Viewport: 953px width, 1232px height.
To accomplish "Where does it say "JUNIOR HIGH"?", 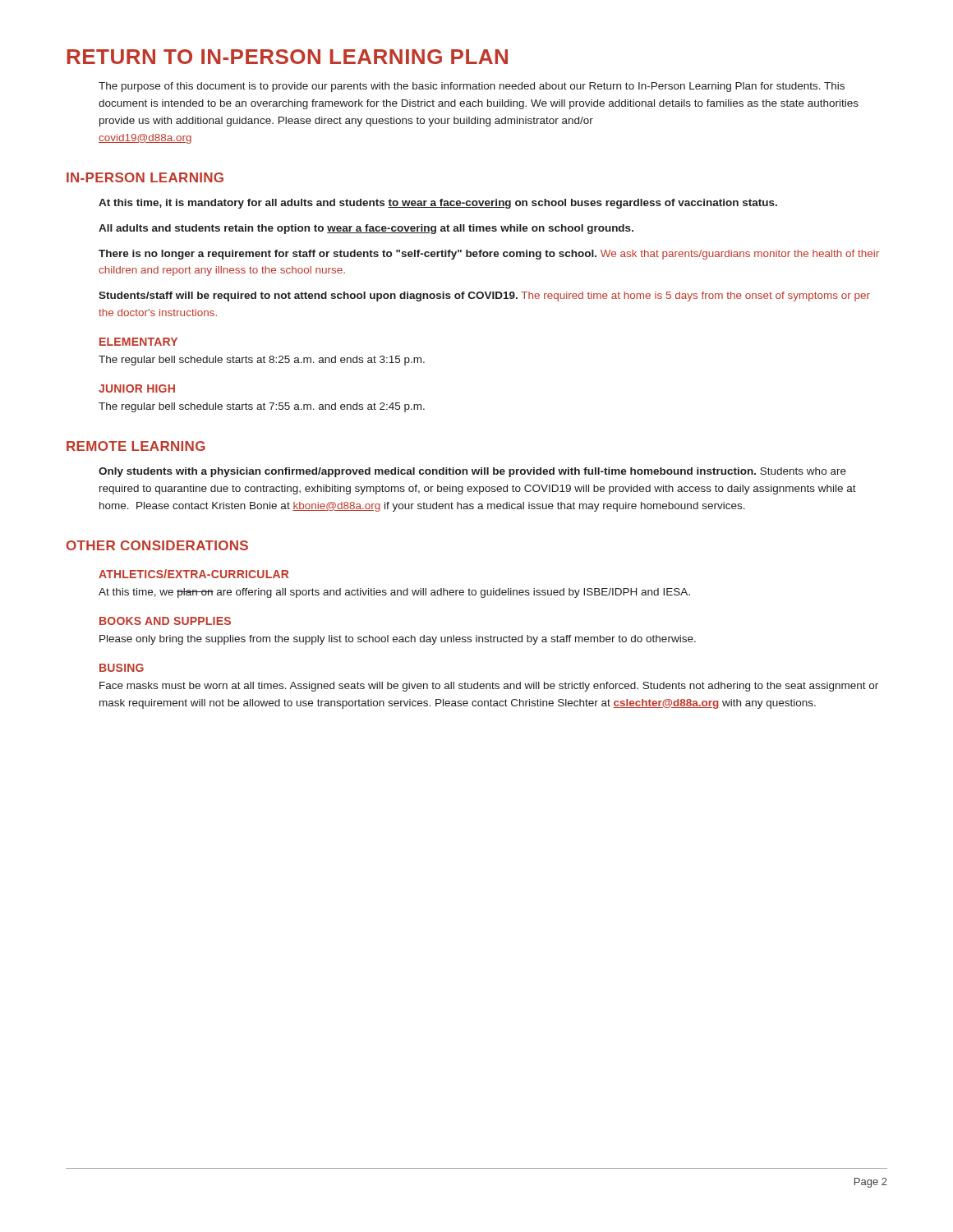I will point(137,388).
